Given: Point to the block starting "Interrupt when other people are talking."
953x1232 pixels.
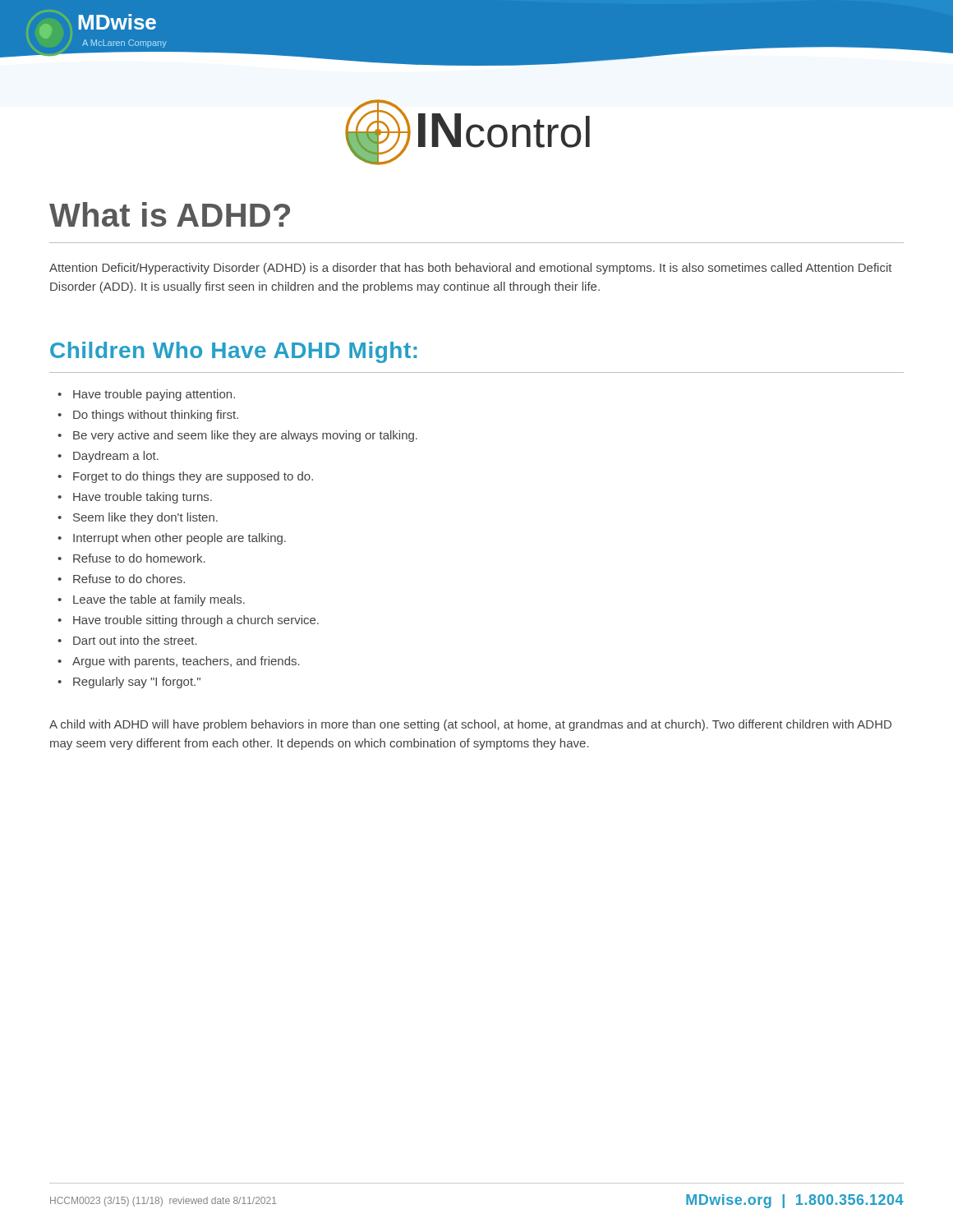Looking at the screenshot, I should (x=180, y=537).
